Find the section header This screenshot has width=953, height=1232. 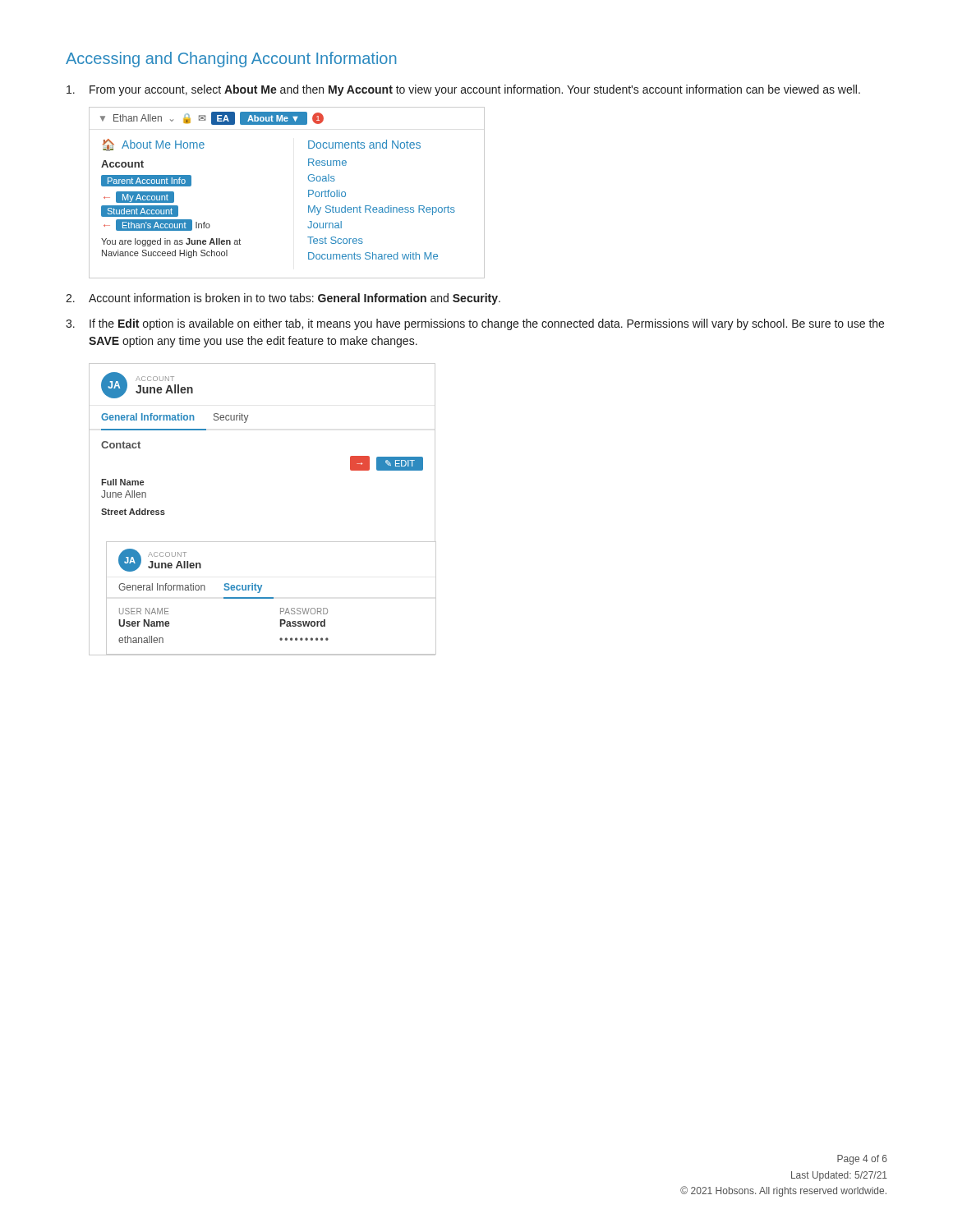click(x=232, y=58)
